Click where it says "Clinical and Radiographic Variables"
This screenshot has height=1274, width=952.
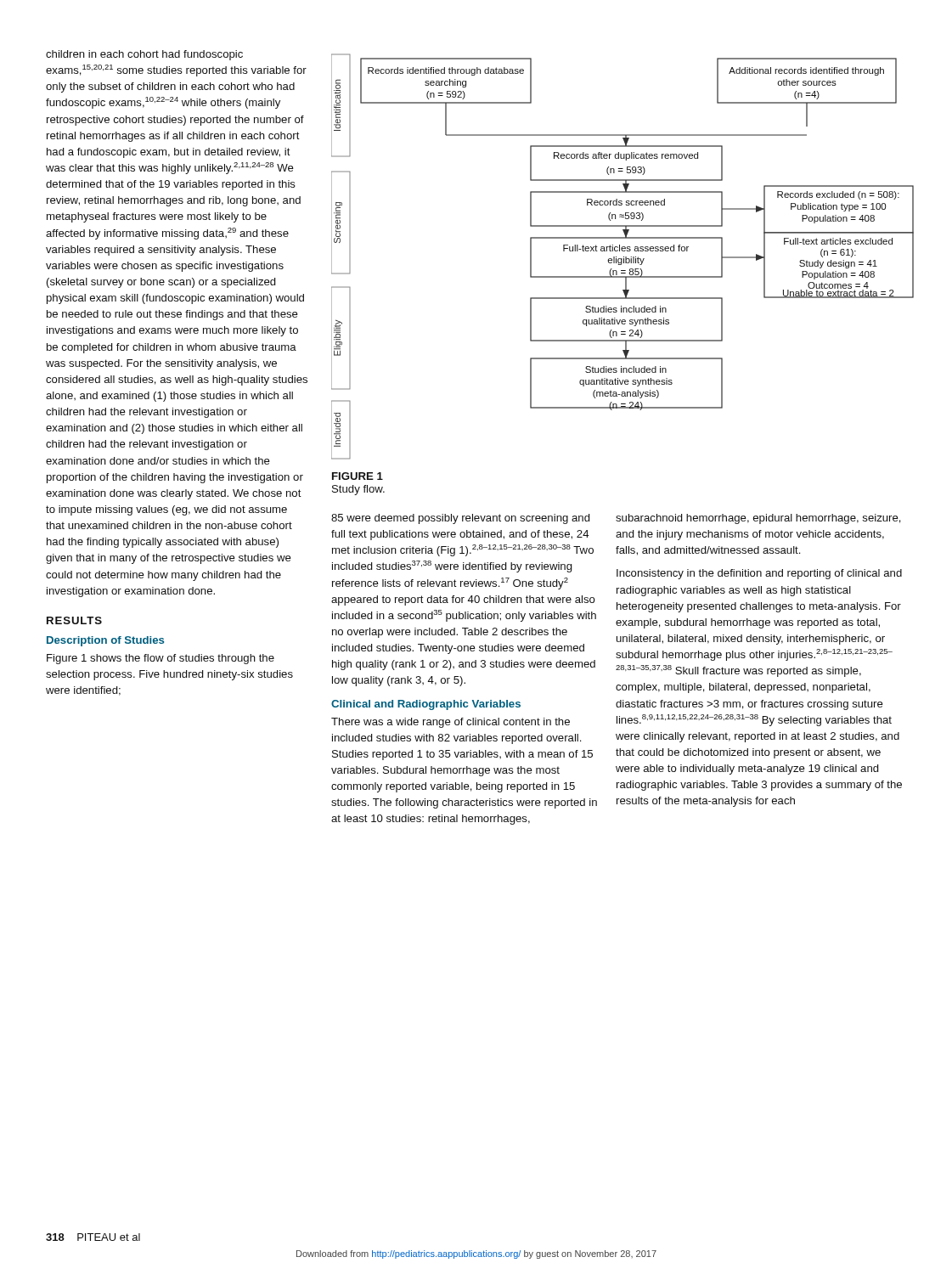click(426, 703)
